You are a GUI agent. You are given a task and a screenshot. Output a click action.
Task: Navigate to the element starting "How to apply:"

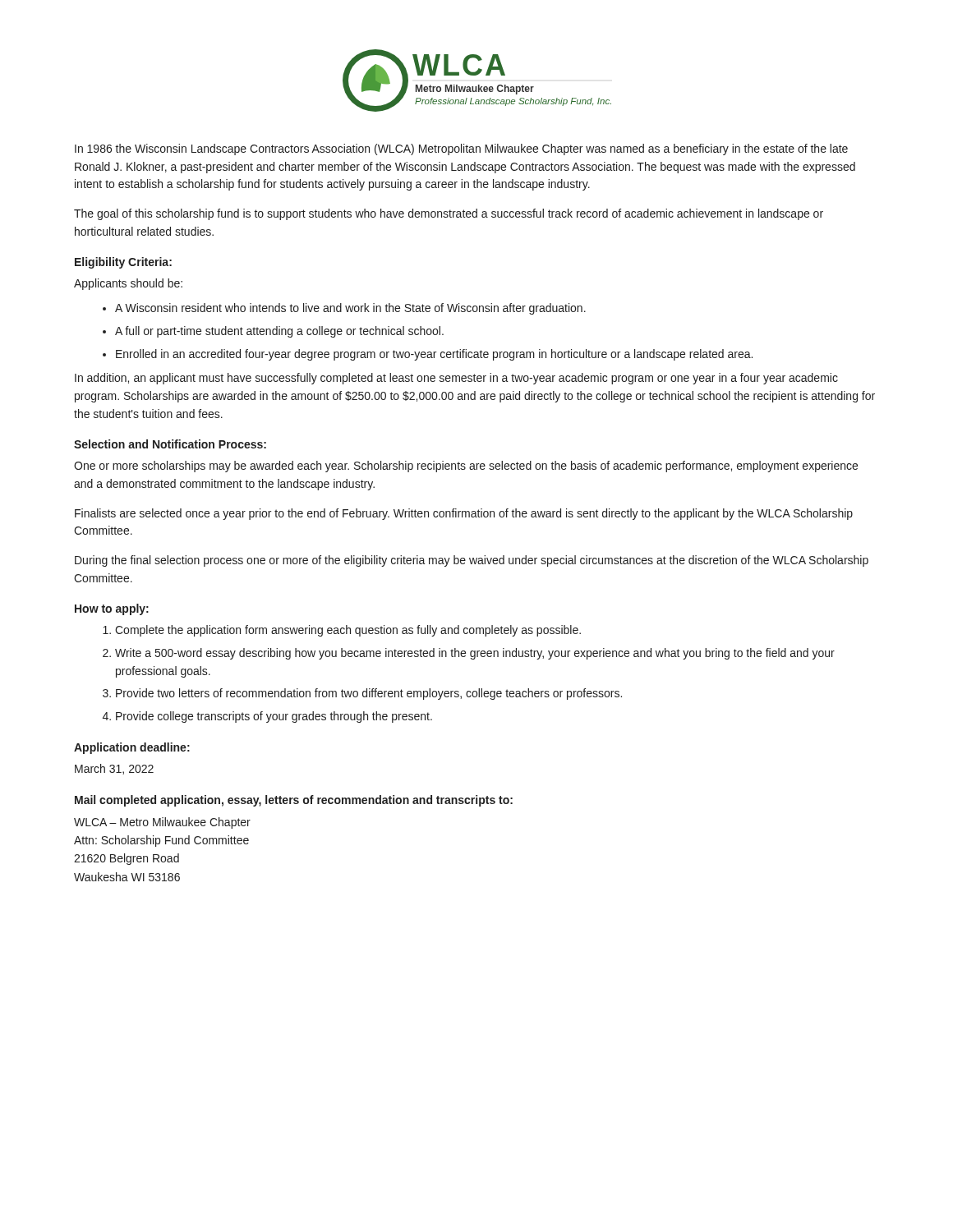(112, 609)
